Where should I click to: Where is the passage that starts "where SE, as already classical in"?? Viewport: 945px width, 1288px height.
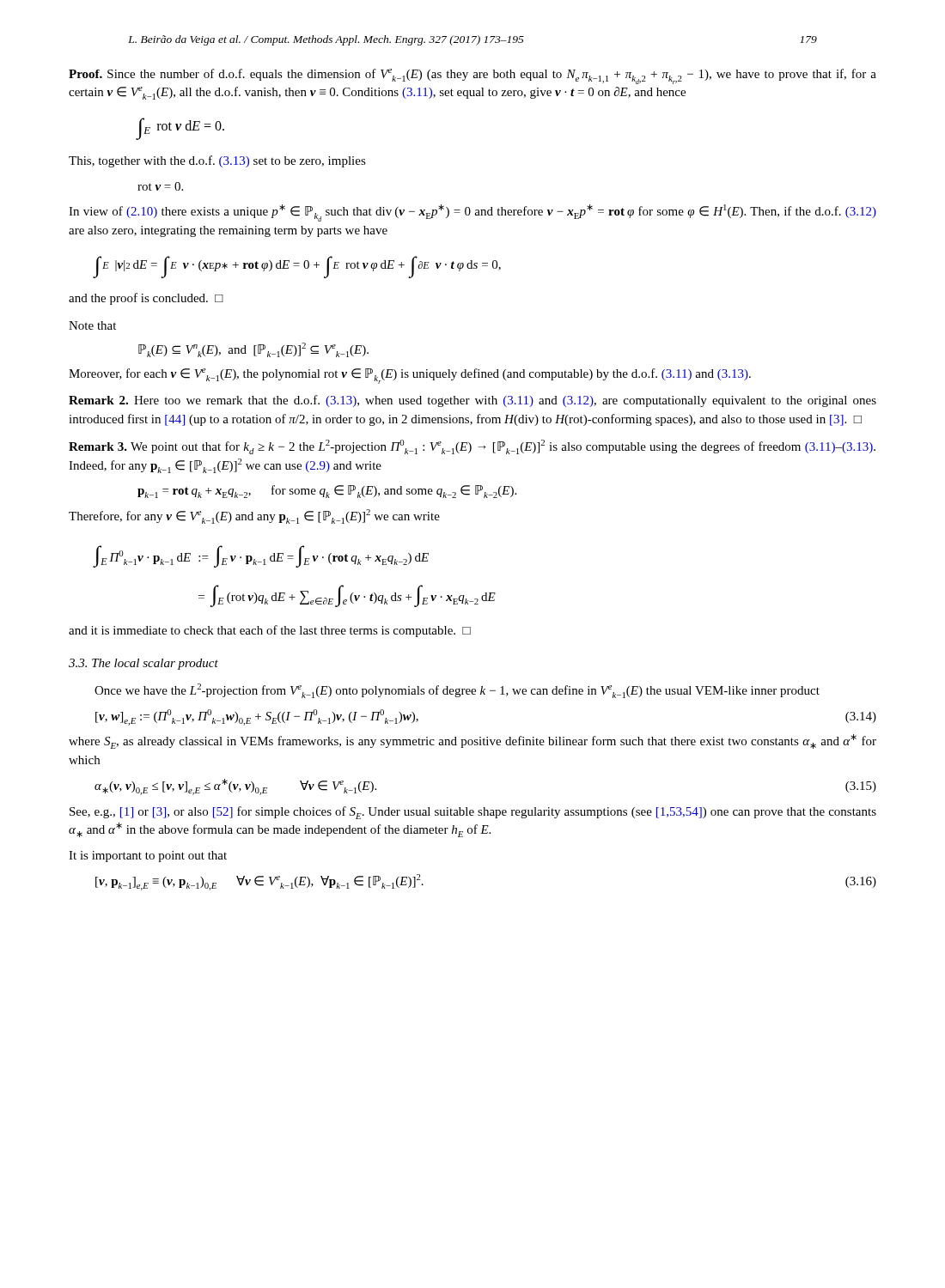pyautogui.click(x=472, y=750)
